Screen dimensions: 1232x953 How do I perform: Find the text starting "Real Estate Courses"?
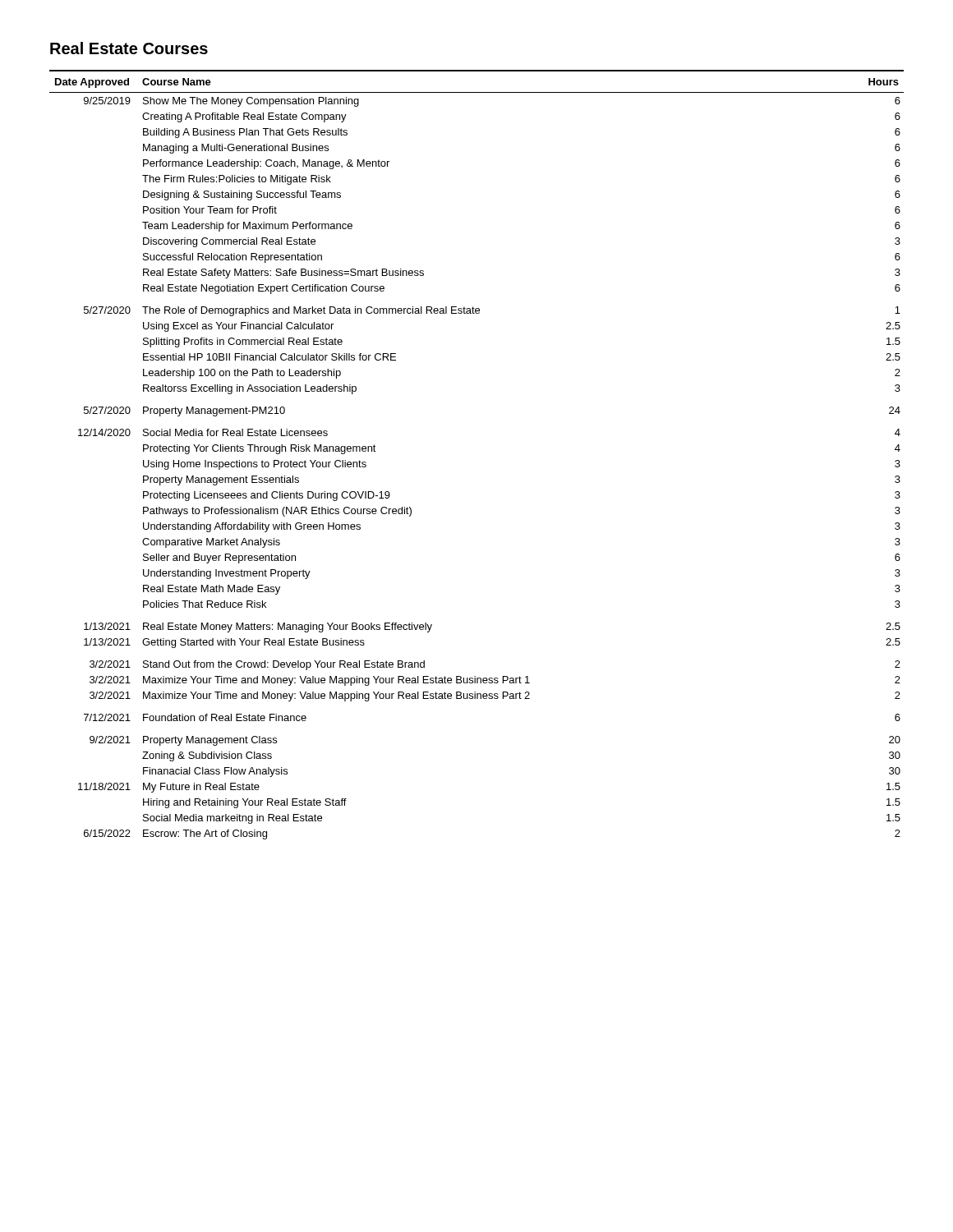point(129,51)
